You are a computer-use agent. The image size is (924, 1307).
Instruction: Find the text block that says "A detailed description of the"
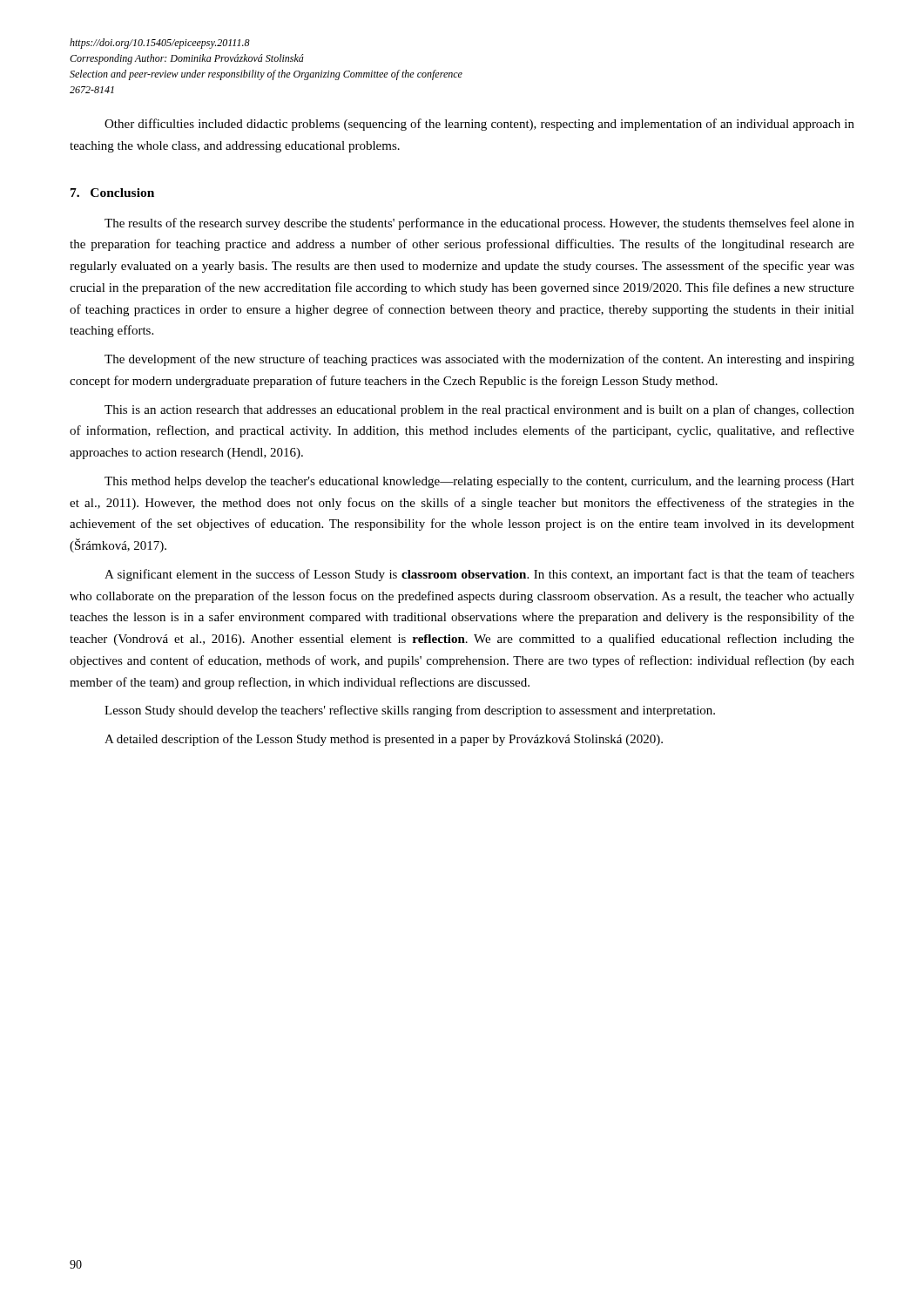[x=462, y=739]
